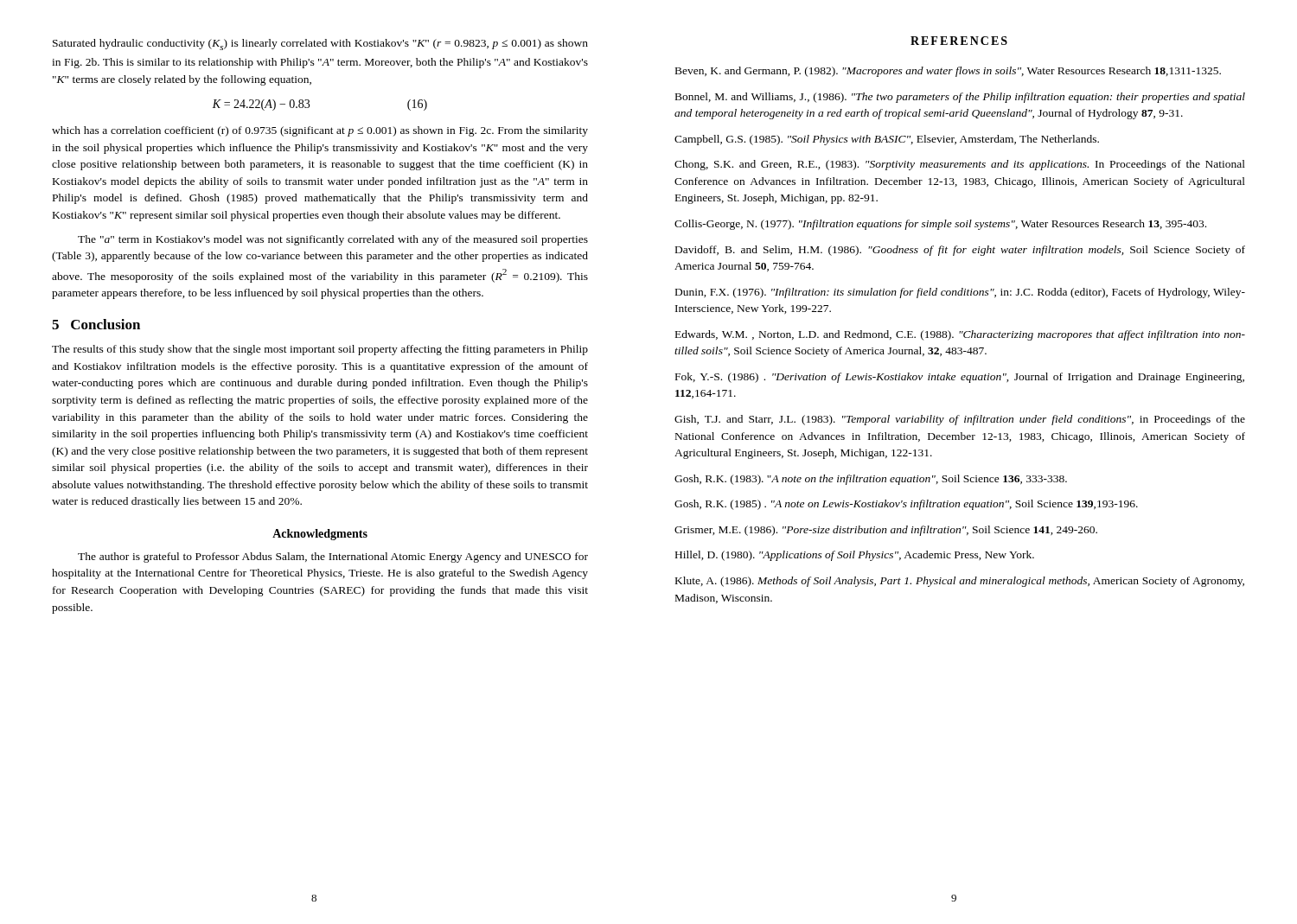Find the text block with the text "which has a"
Viewport: 1297px width, 924px height.
pos(320,212)
